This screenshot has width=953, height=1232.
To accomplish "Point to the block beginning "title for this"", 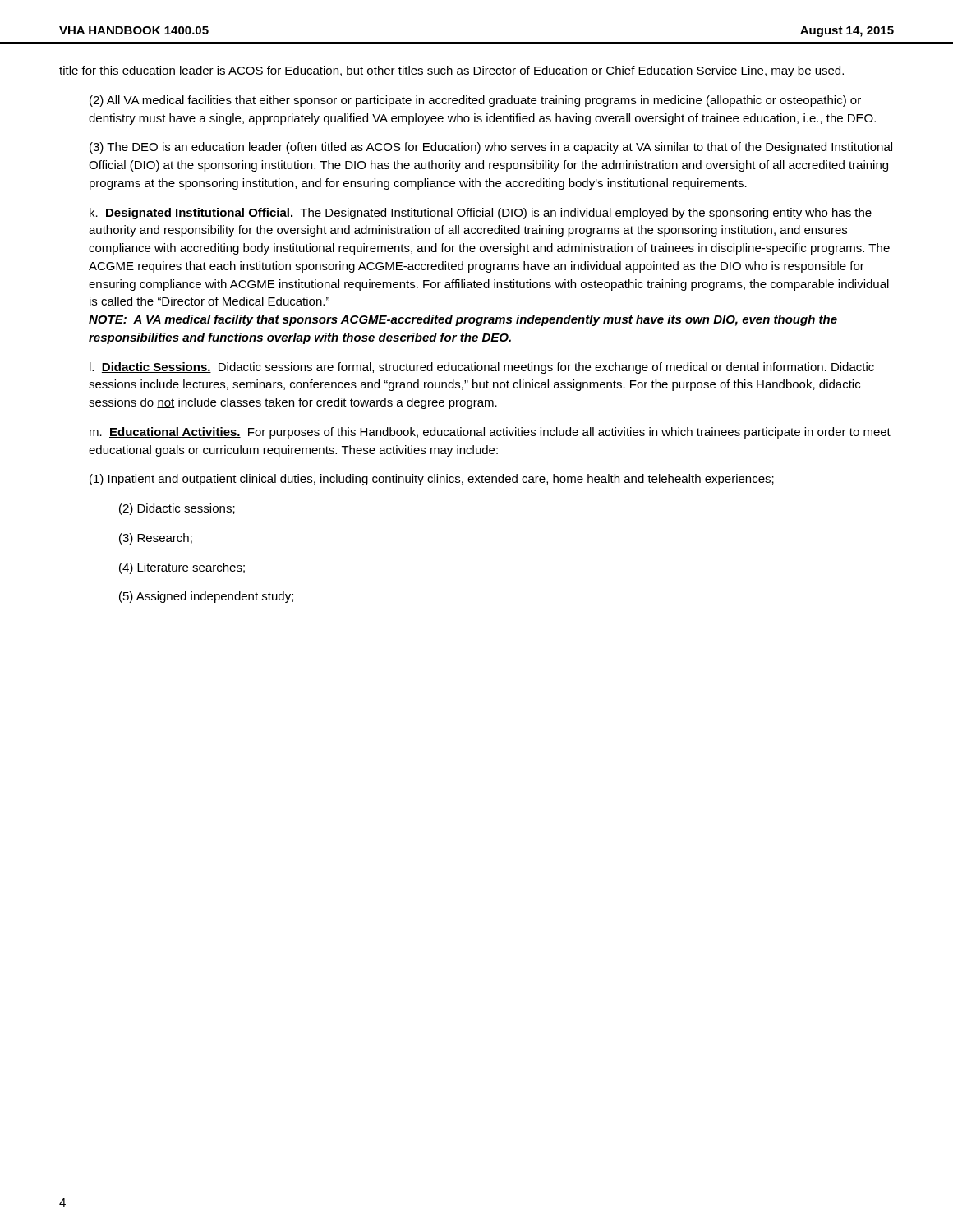I will coord(476,71).
